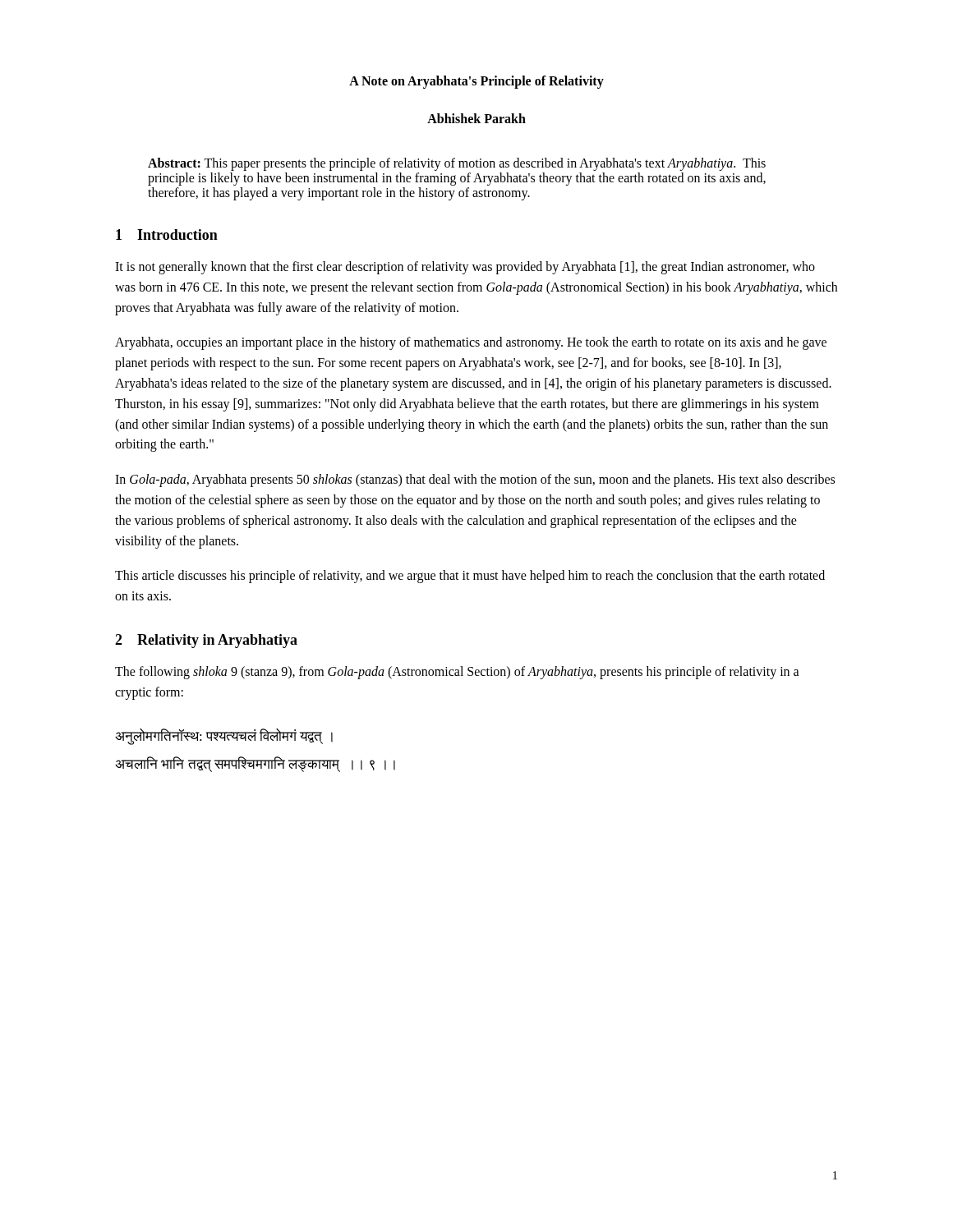Select the text block containing "The following shloka"
953x1232 pixels.
[457, 682]
